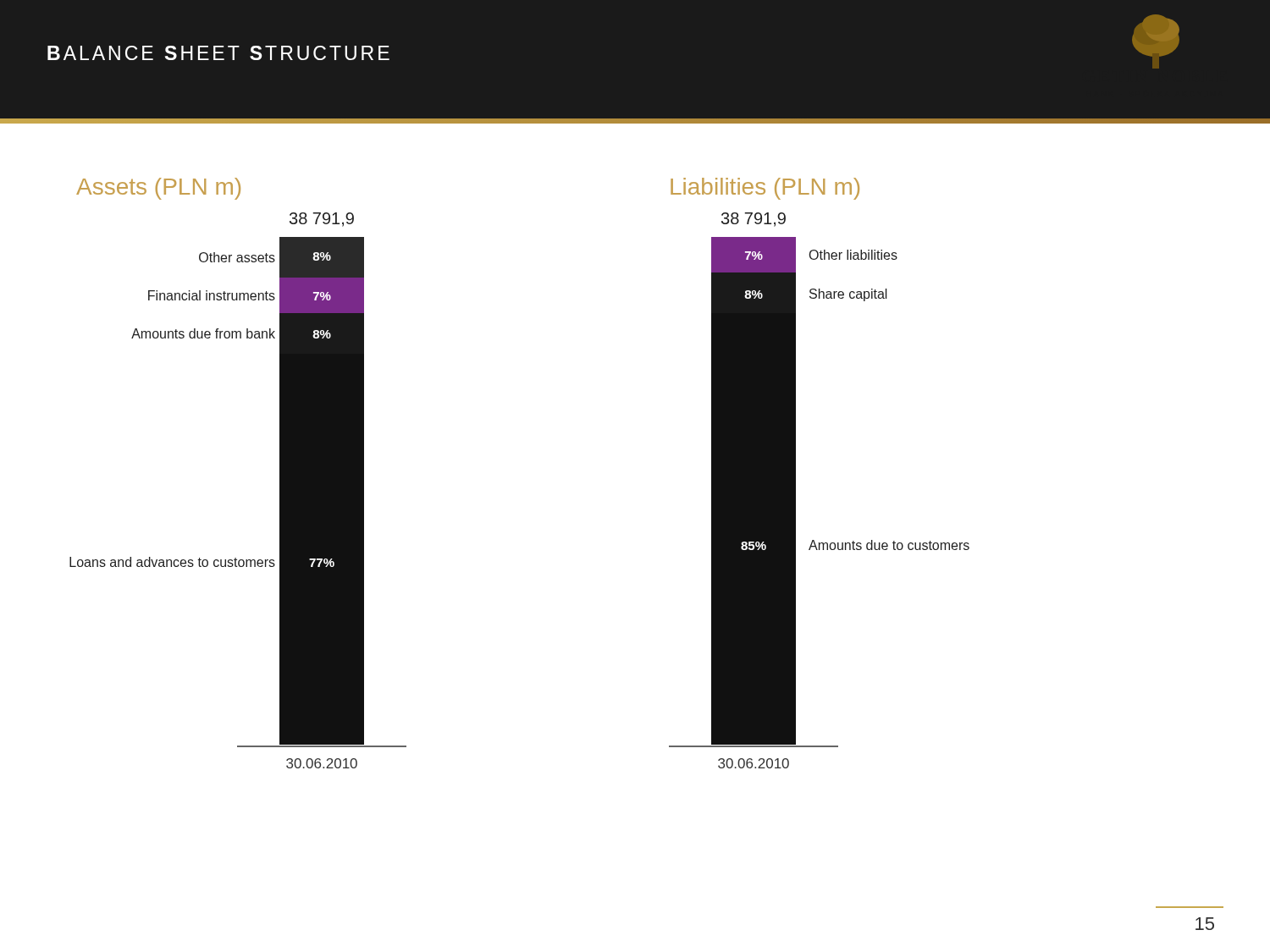
Task: Select the title with the text "Assets (PLN m)"
Action: click(159, 187)
